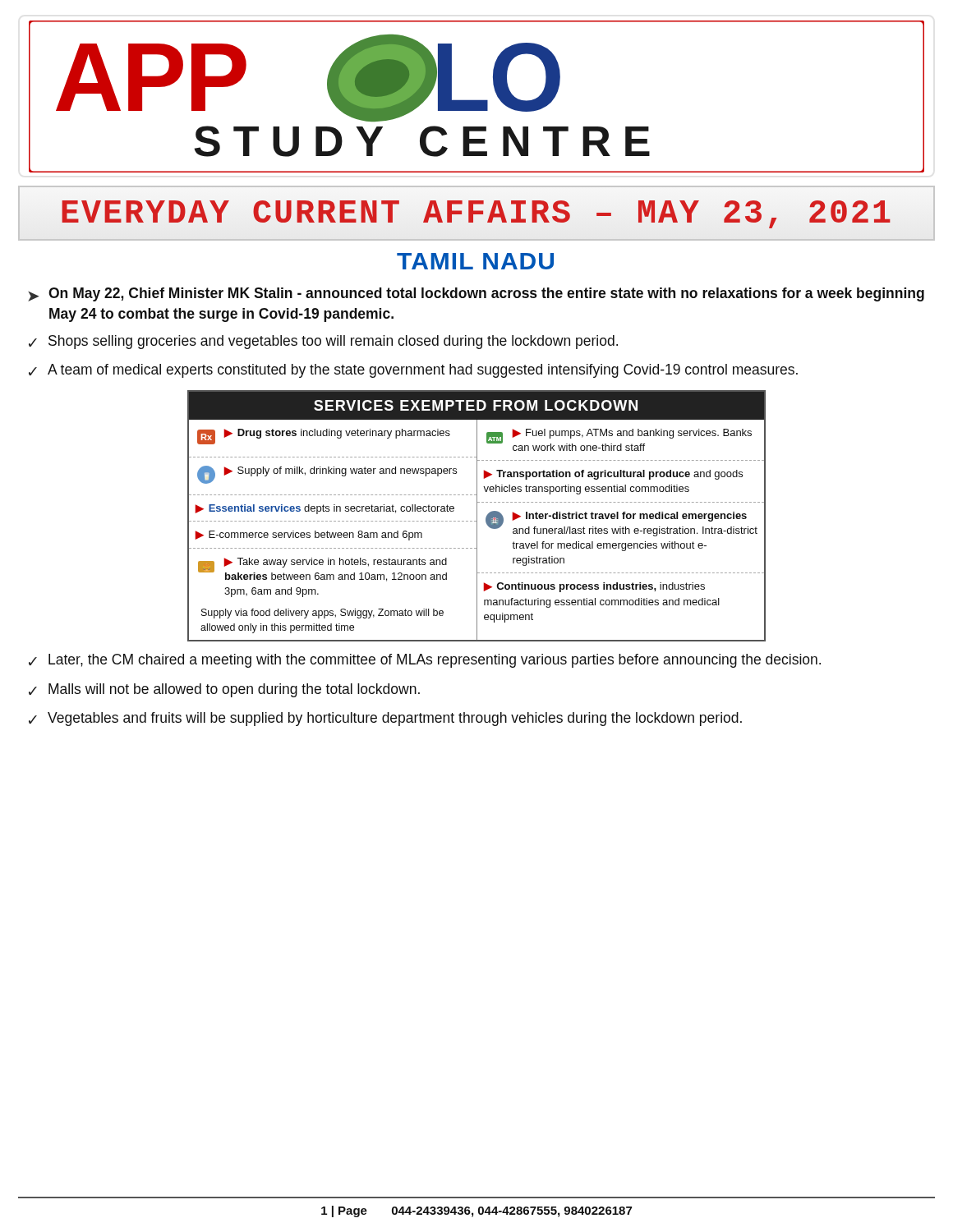The width and height of the screenshot is (953, 1232).
Task: Locate the block starting "✓ A team"
Action: [x=413, y=372]
